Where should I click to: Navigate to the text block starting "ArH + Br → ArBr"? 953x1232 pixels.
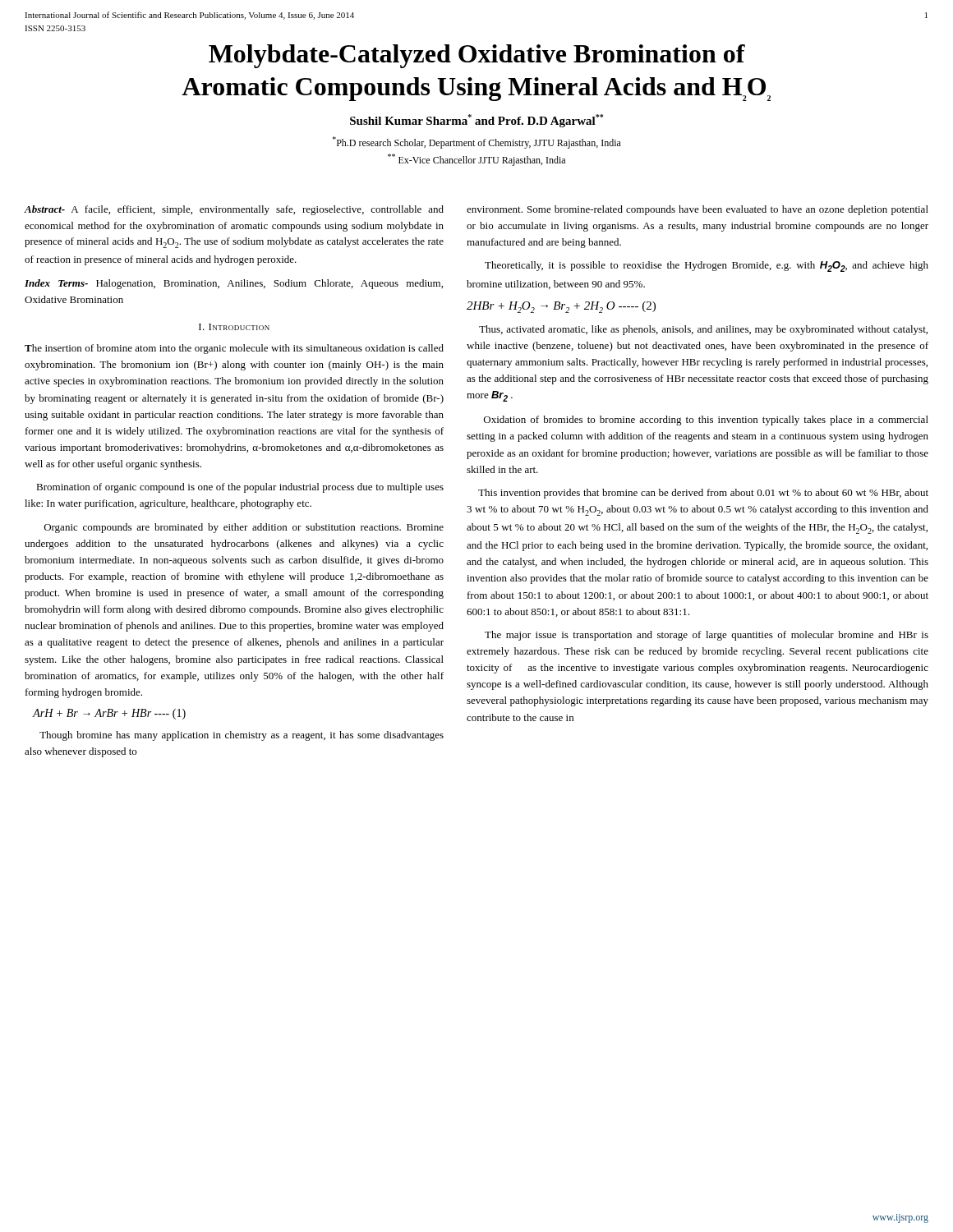pos(105,713)
